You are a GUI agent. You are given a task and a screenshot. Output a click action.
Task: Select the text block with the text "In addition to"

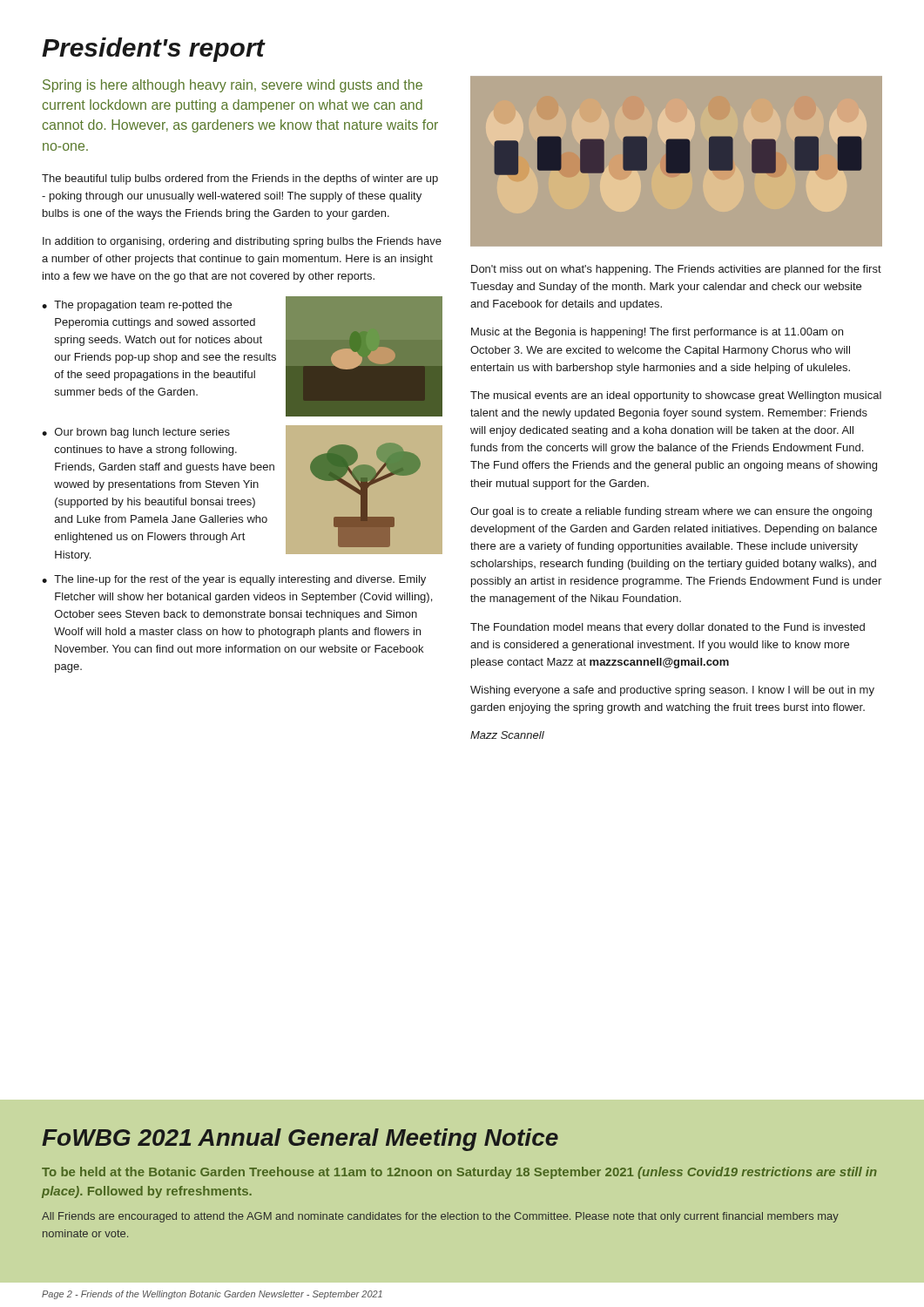coord(242,259)
